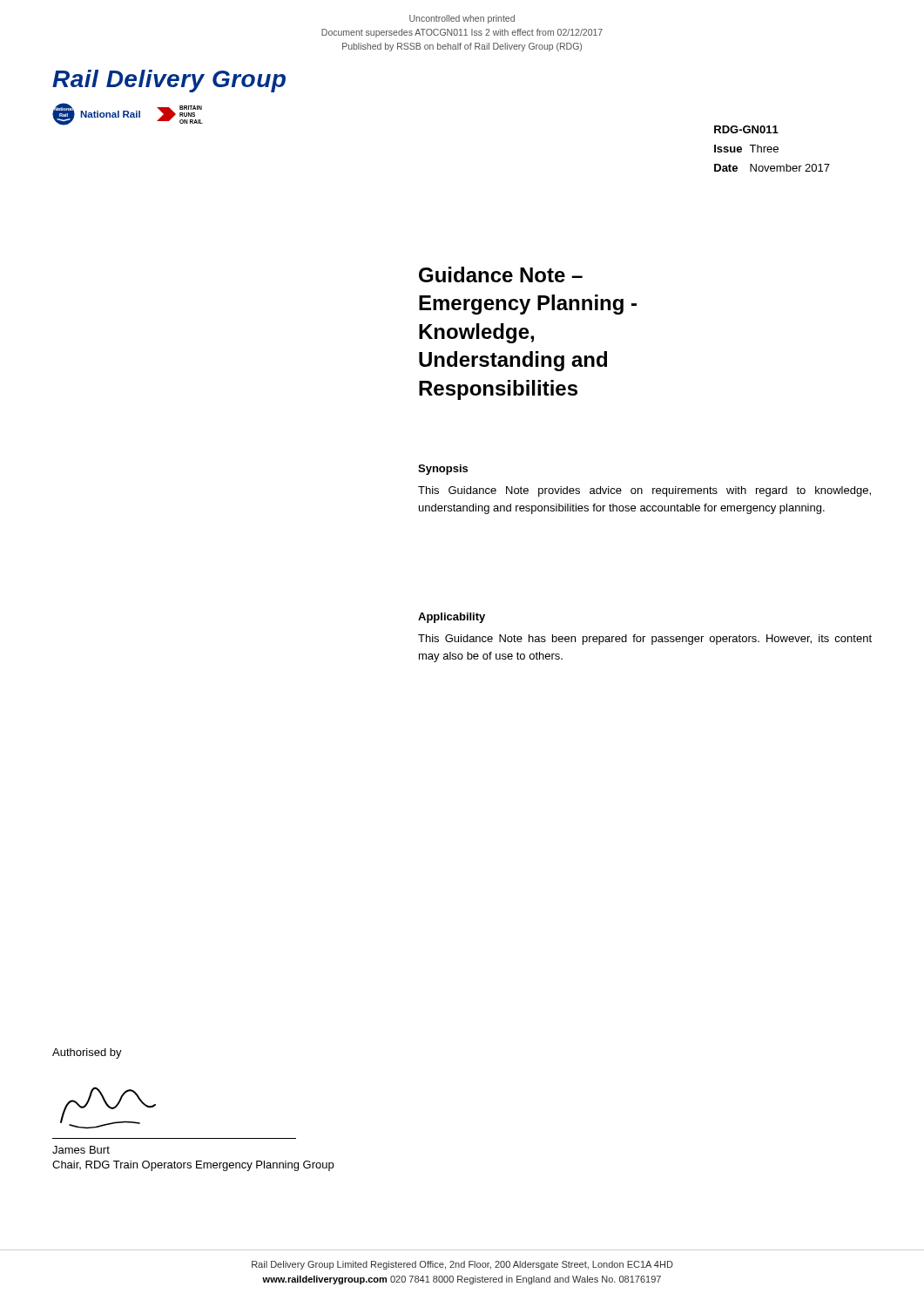Screen dimensions: 1307x924
Task: Select the illustration
Action: pos(193,1106)
